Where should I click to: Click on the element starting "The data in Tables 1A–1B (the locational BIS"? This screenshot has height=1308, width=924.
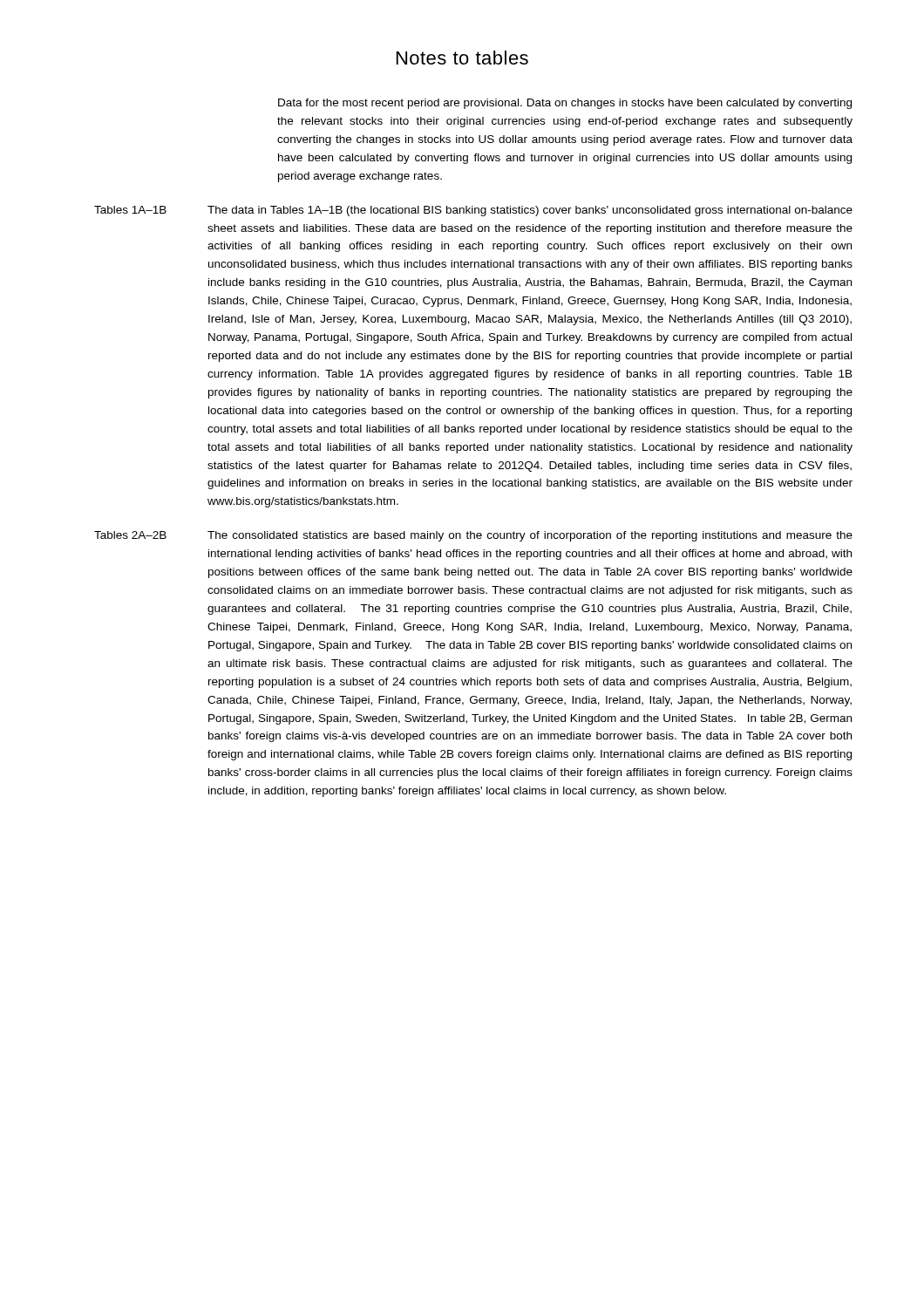pyautogui.click(x=530, y=355)
